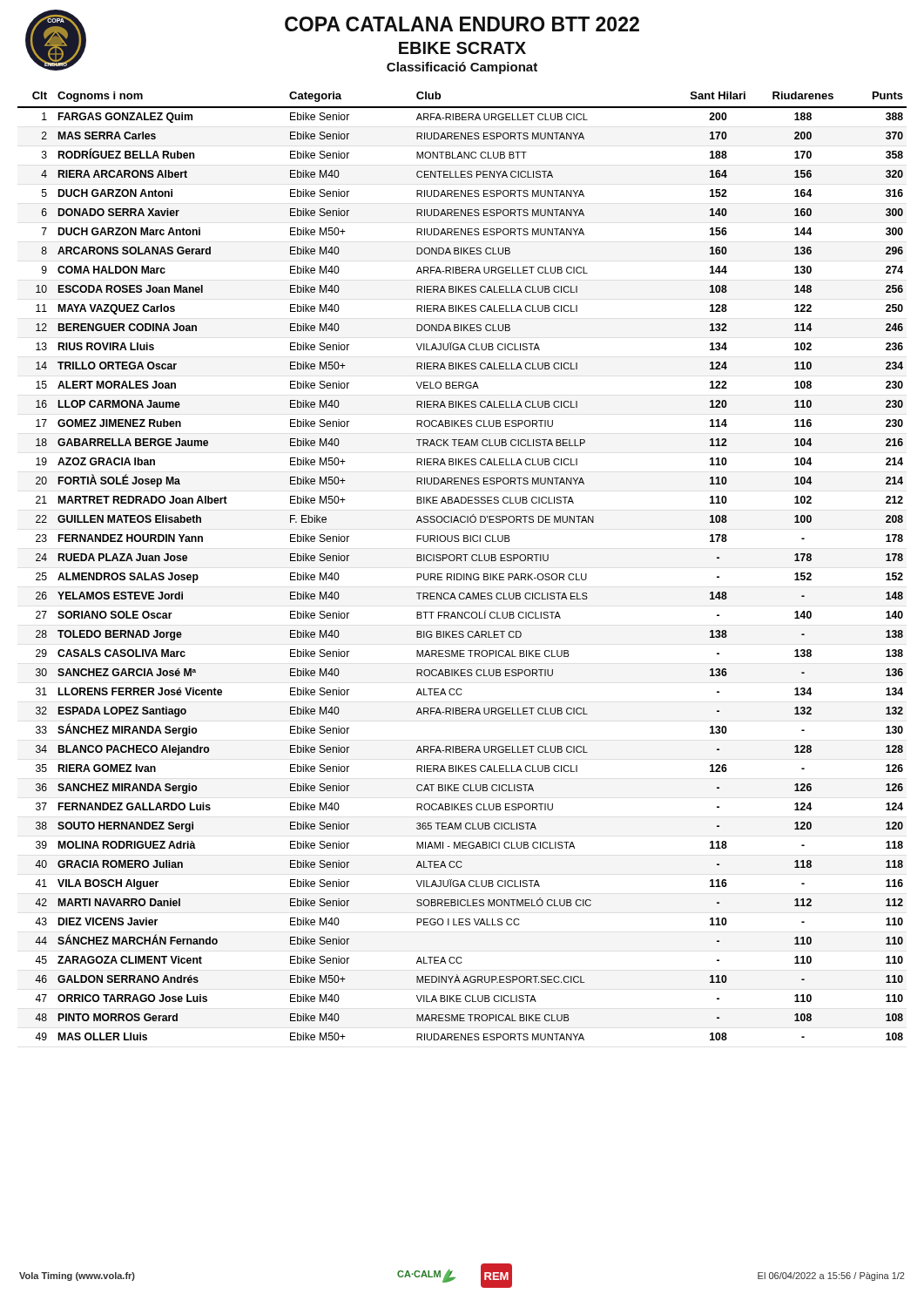Select the block starting "COPA CATALANA ENDURO BTT"
Viewport: 924px width, 1307px height.
462,44
